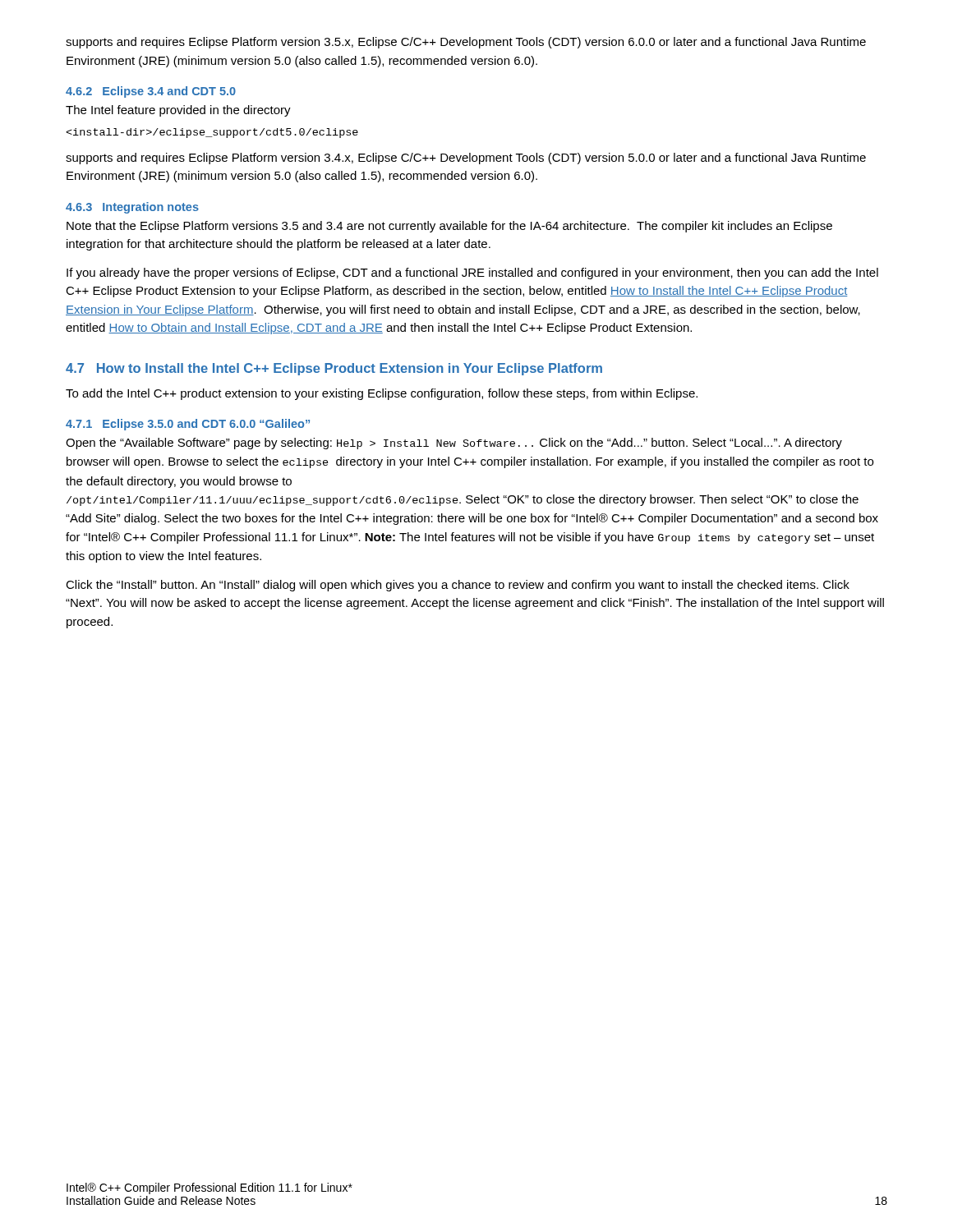Viewport: 953px width, 1232px height.
Task: Click on the passage starting "4.6.3 Integration notes"
Action: tap(132, 207)
